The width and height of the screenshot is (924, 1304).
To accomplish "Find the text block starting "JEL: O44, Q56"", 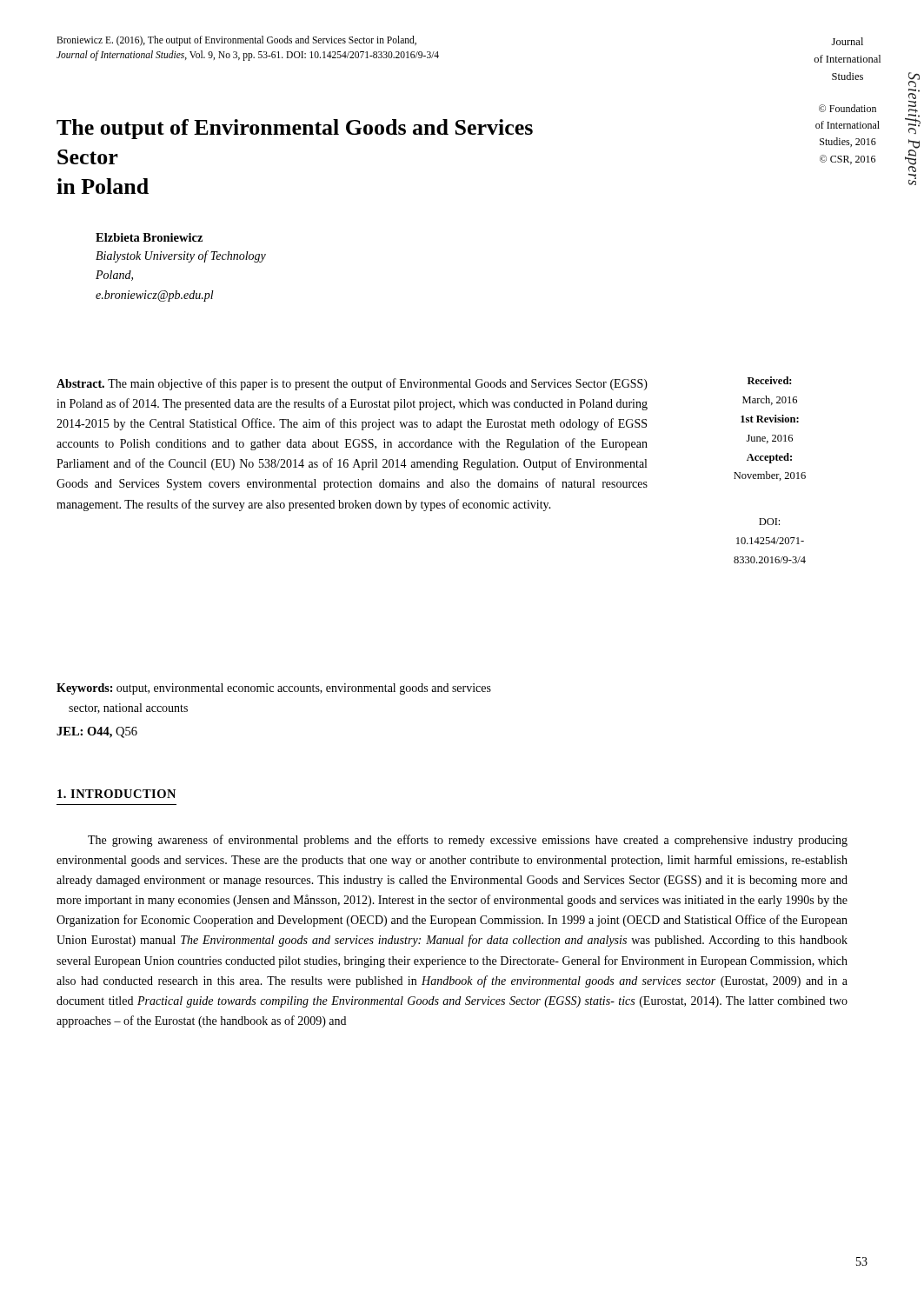I will click(x=97, y=732).
